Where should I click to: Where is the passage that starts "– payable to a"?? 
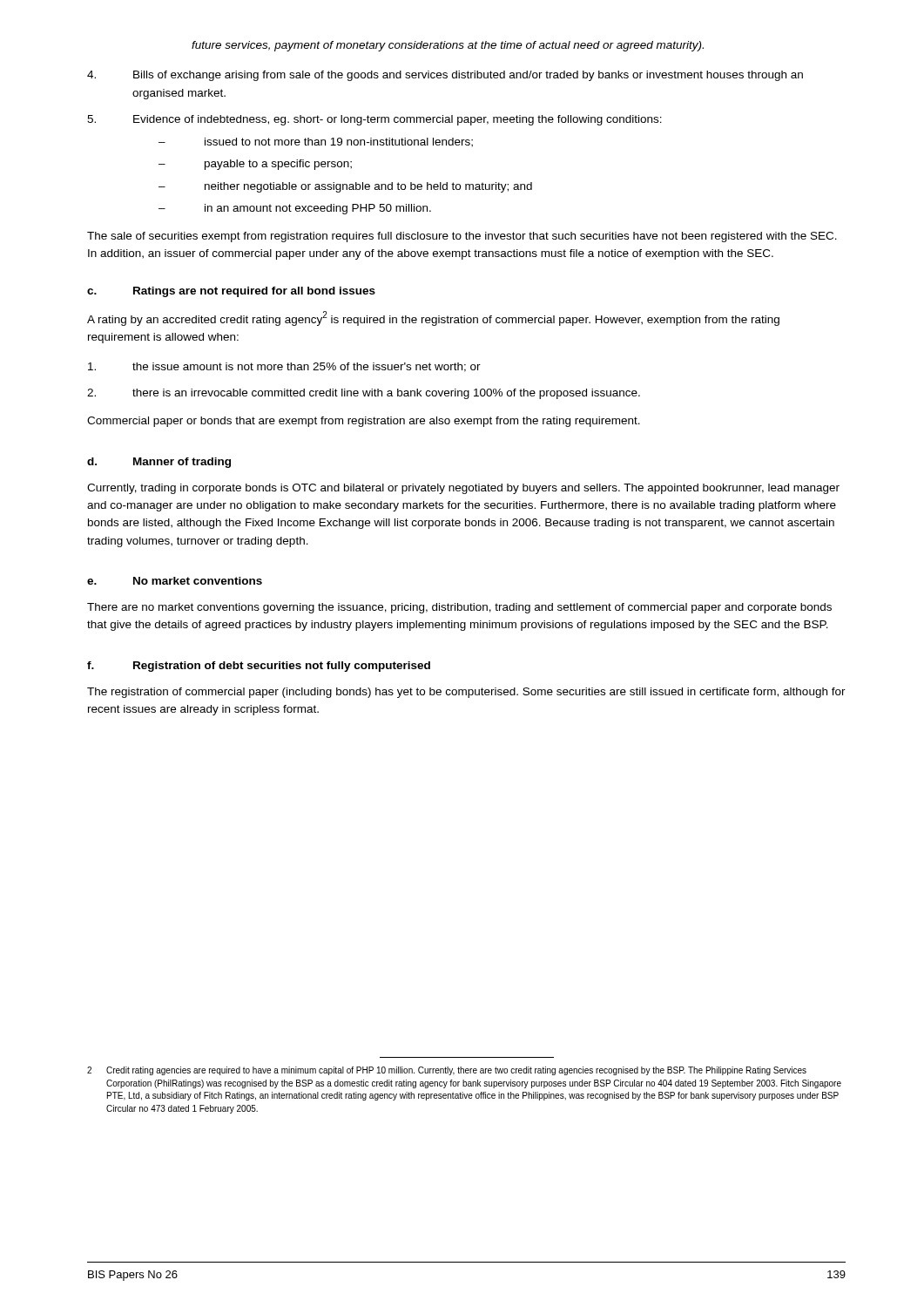[x=255, y=165]
